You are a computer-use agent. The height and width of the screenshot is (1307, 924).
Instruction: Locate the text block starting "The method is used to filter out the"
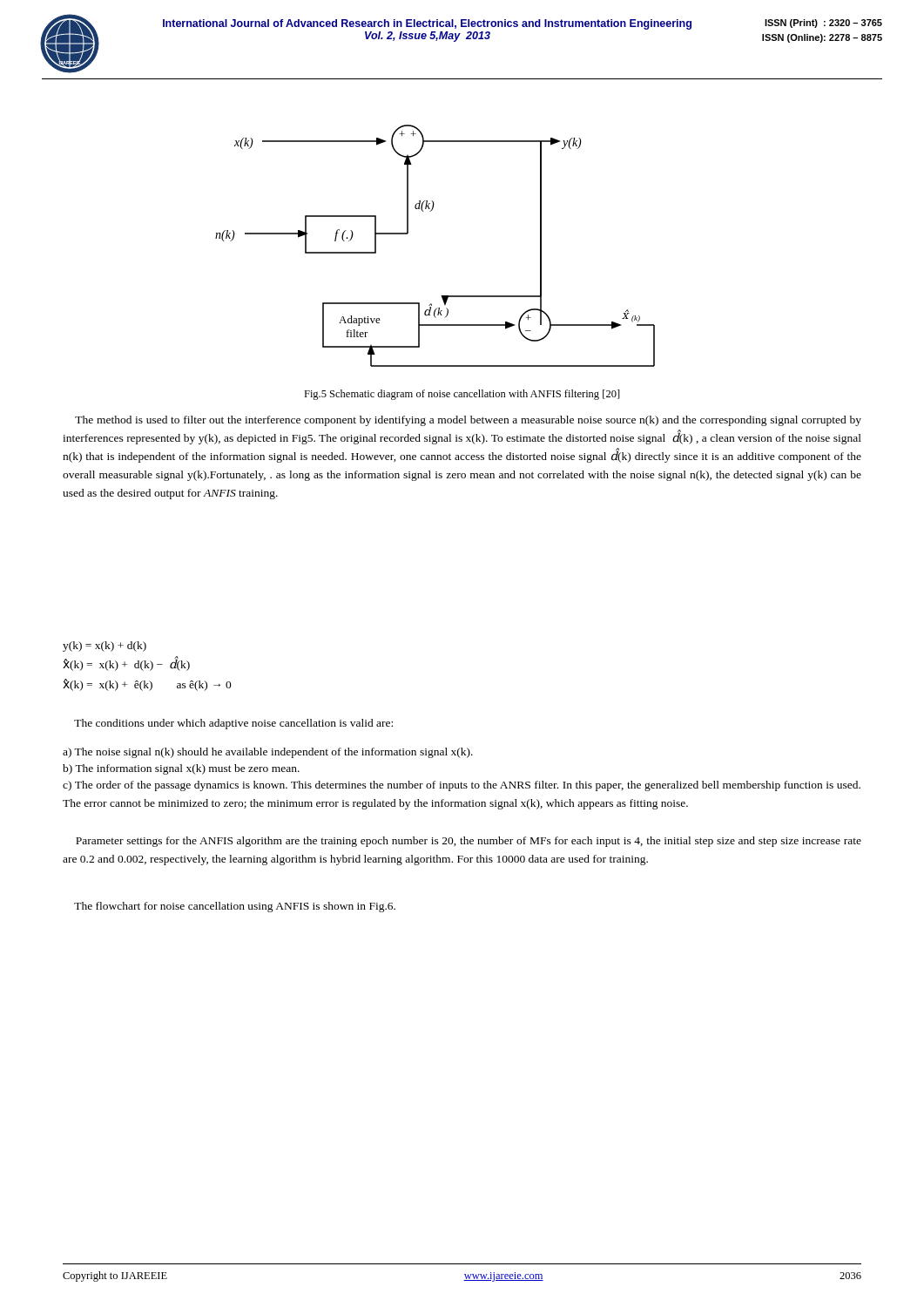coord(462,456)
